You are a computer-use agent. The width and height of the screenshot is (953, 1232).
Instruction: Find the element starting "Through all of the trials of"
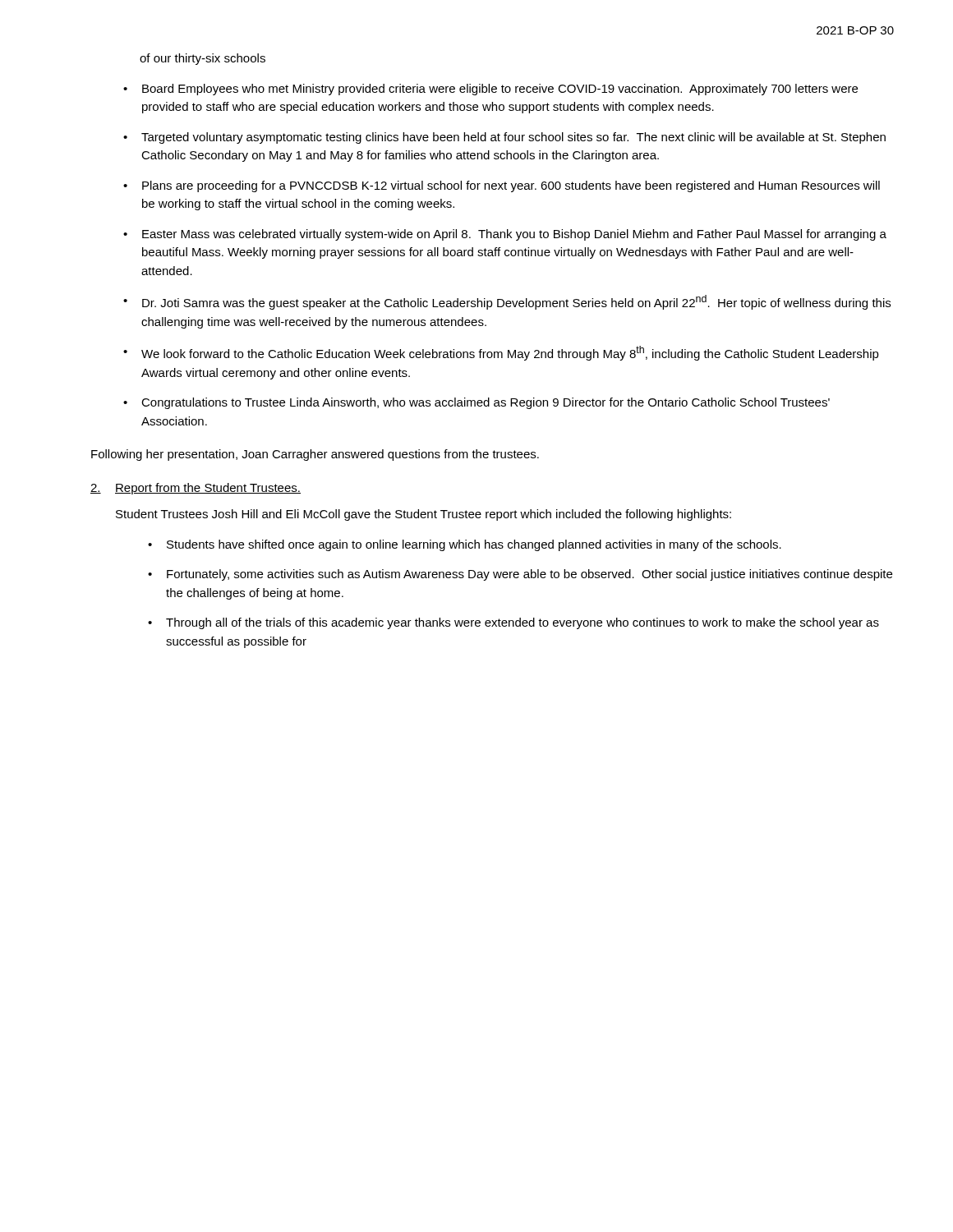(x=522, y=631)
